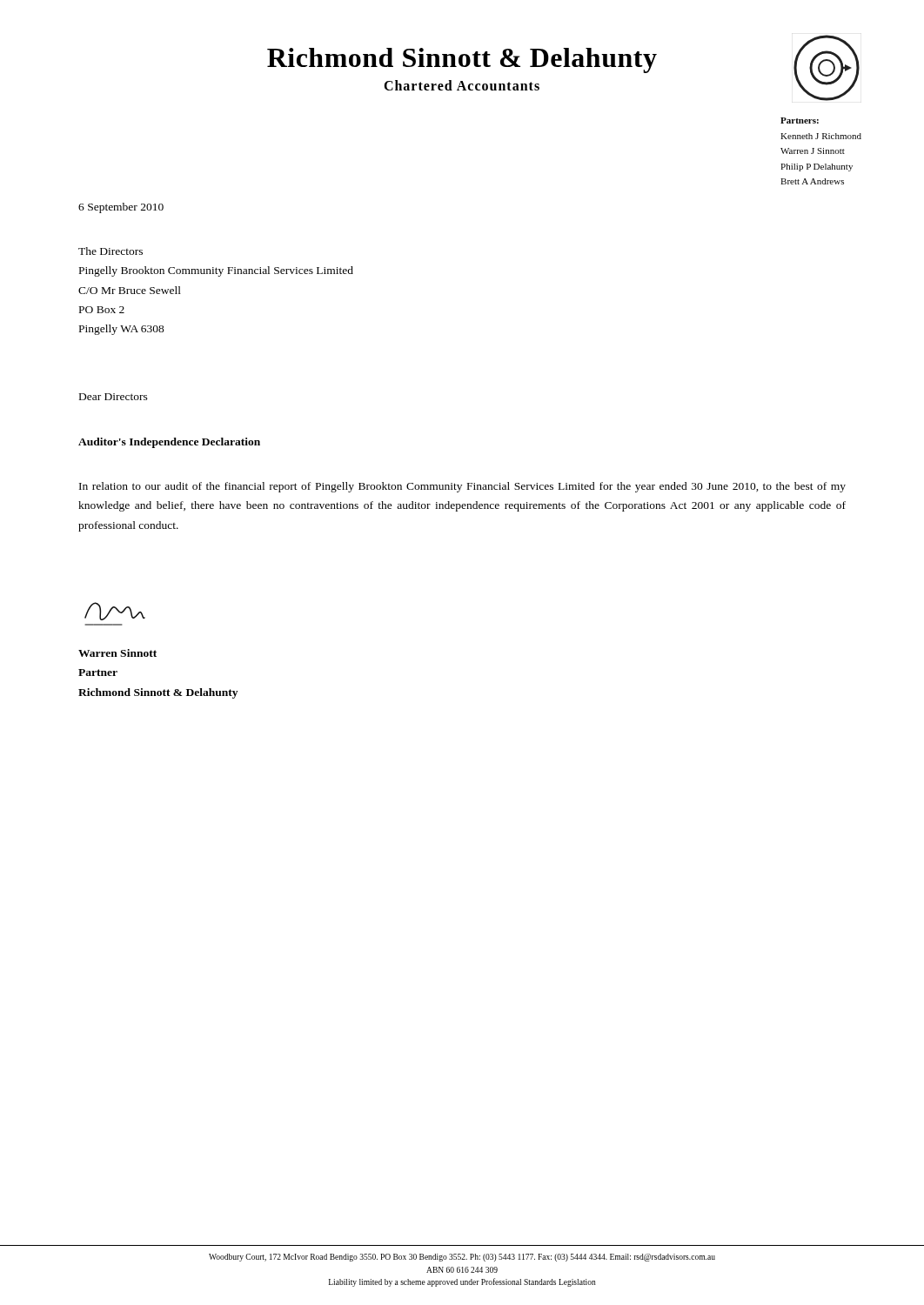Screen dimensions: 1305x924
Task: Locate the text with the text "Dear Directors"
Action: [113, 396]
